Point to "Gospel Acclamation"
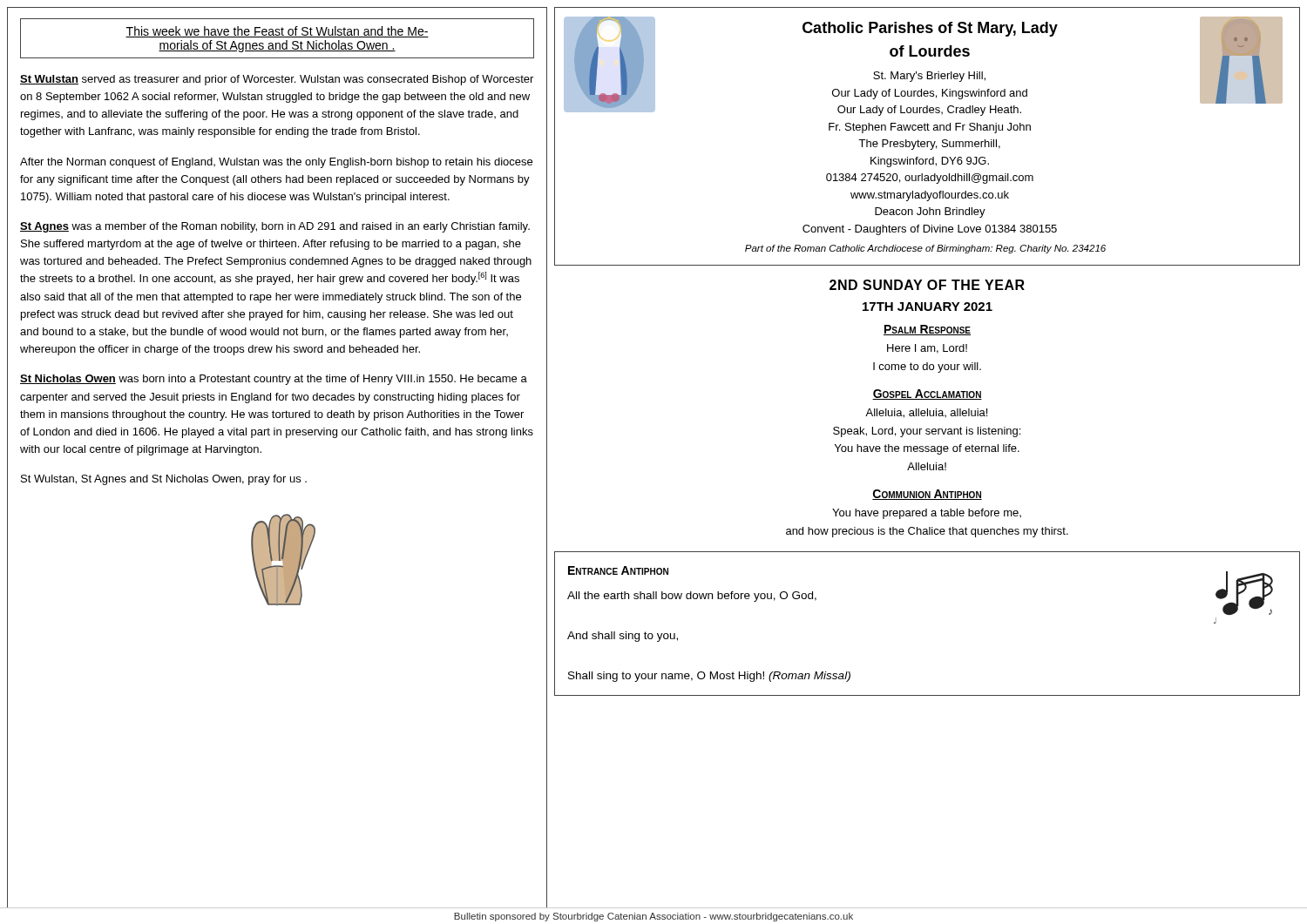Screen dimensions: 924x1307 (927, 393)
